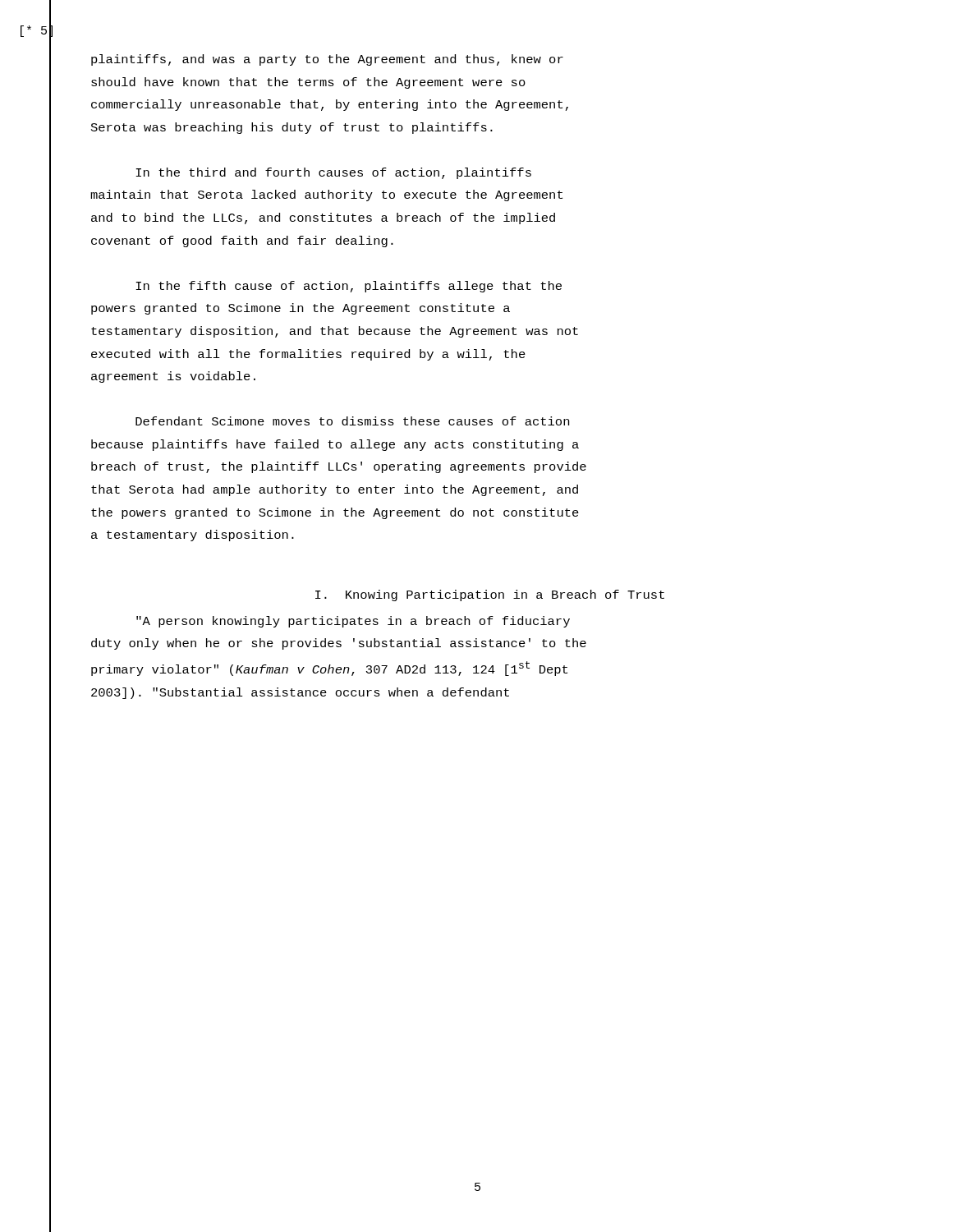Find the text starting "Defendant Scimone moves to dismiss these causes of"
Viewport: 955px width, 1232px height.
(x=339, y=479)
